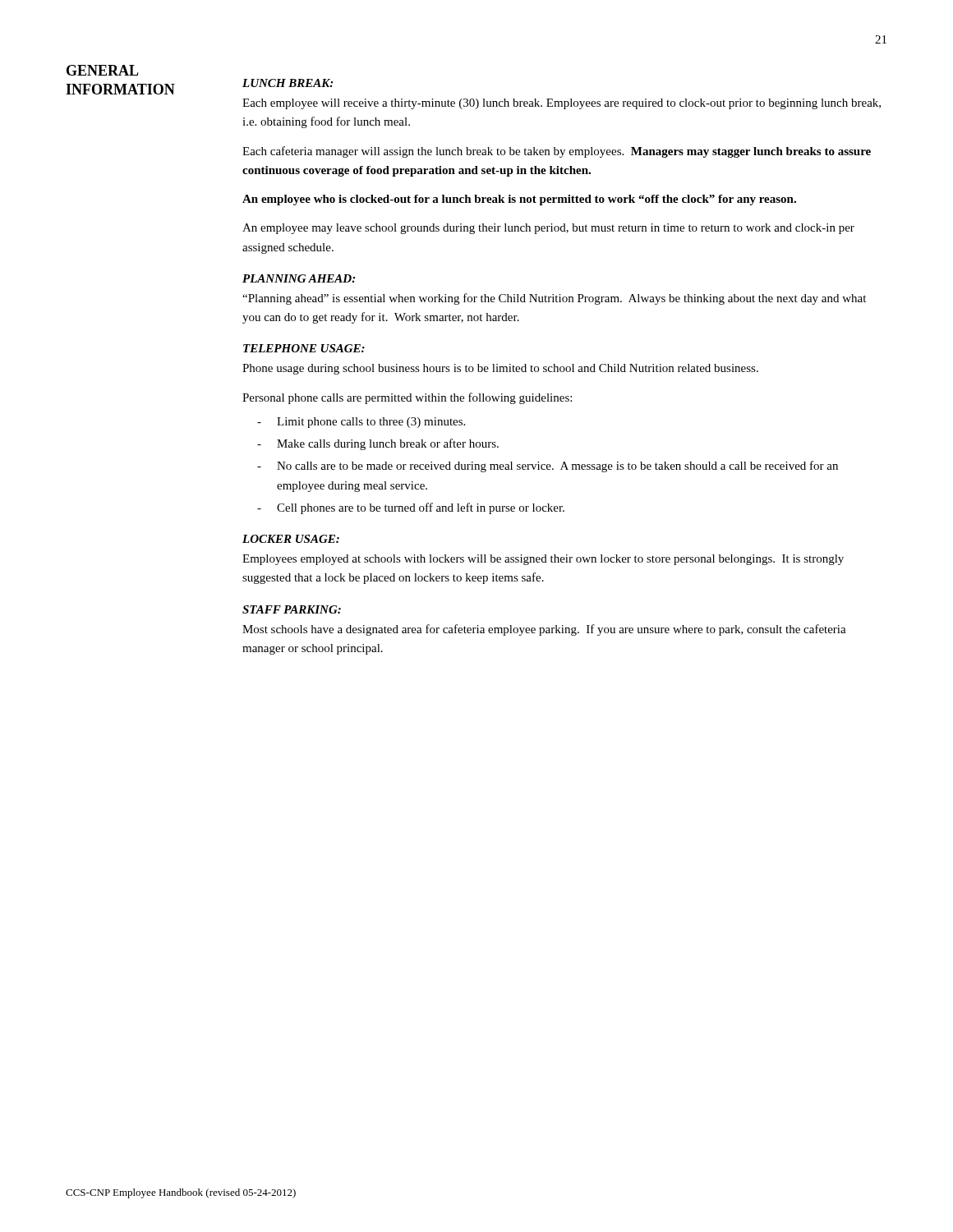Locate the text block that says "Personal phone calls are permitted"
The height and width of the screenshot is (1232, 953).
coord(408,397)
